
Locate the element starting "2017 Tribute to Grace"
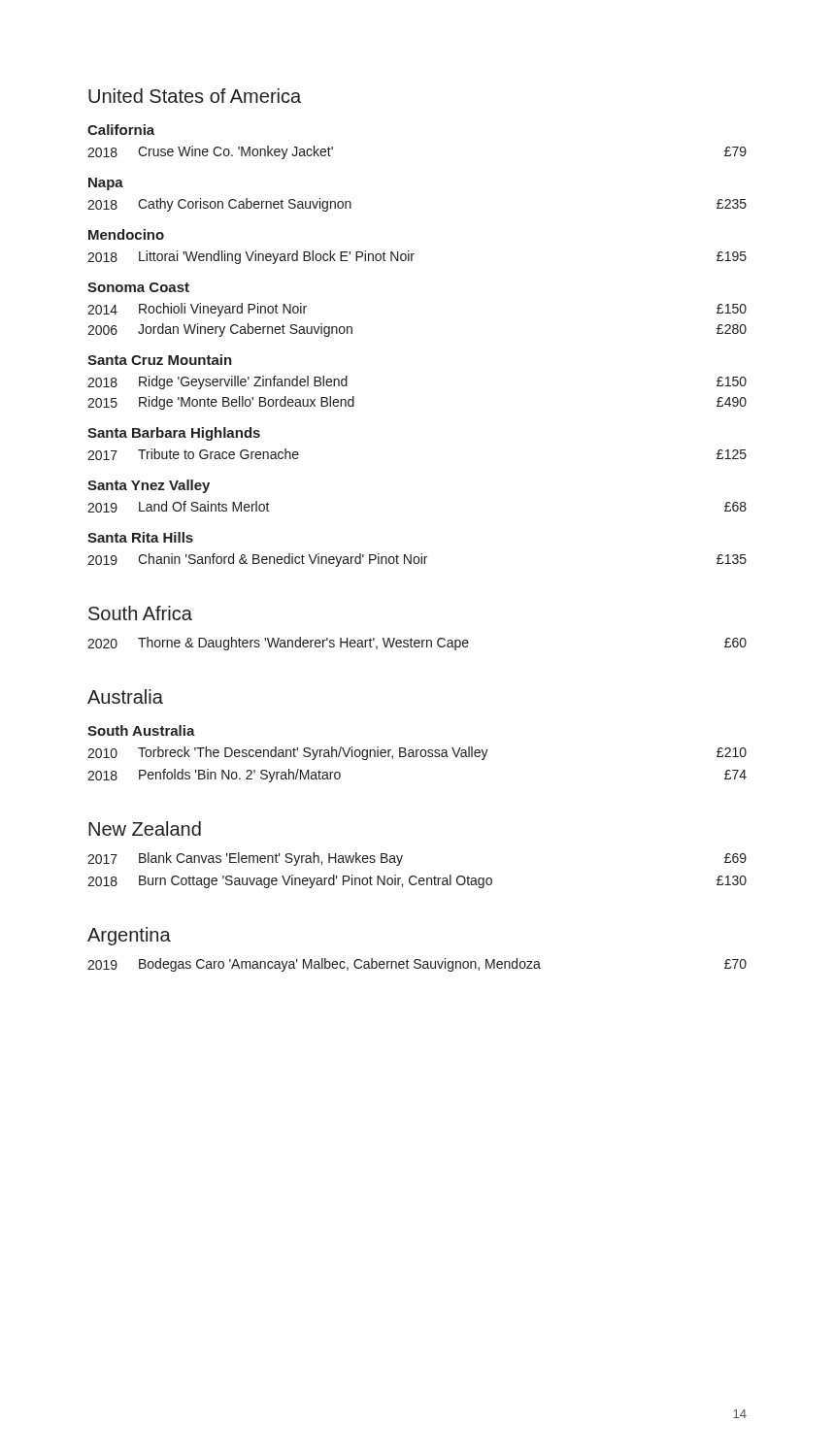97,454
